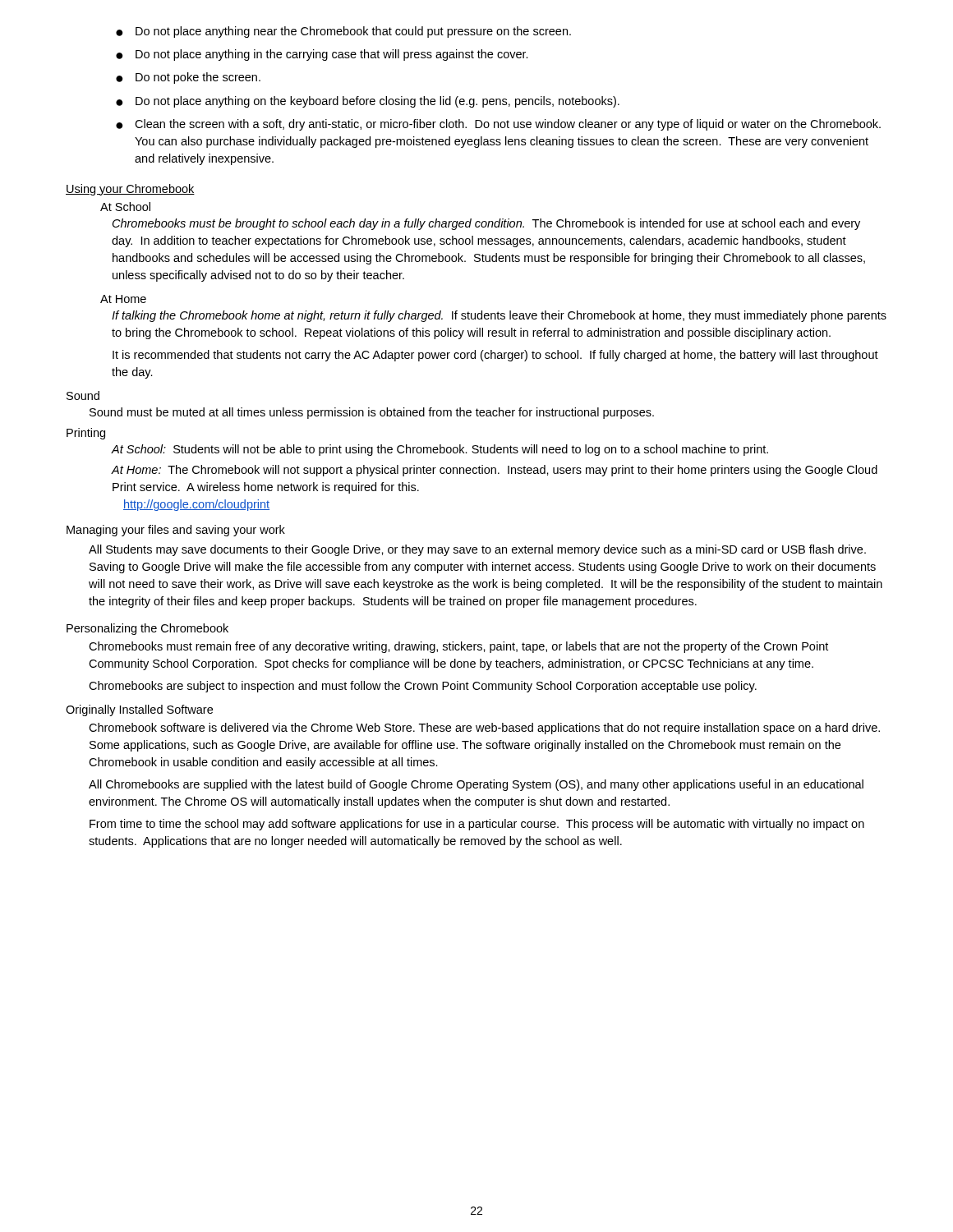Point to "At Home"

click(x=123, y=299)
